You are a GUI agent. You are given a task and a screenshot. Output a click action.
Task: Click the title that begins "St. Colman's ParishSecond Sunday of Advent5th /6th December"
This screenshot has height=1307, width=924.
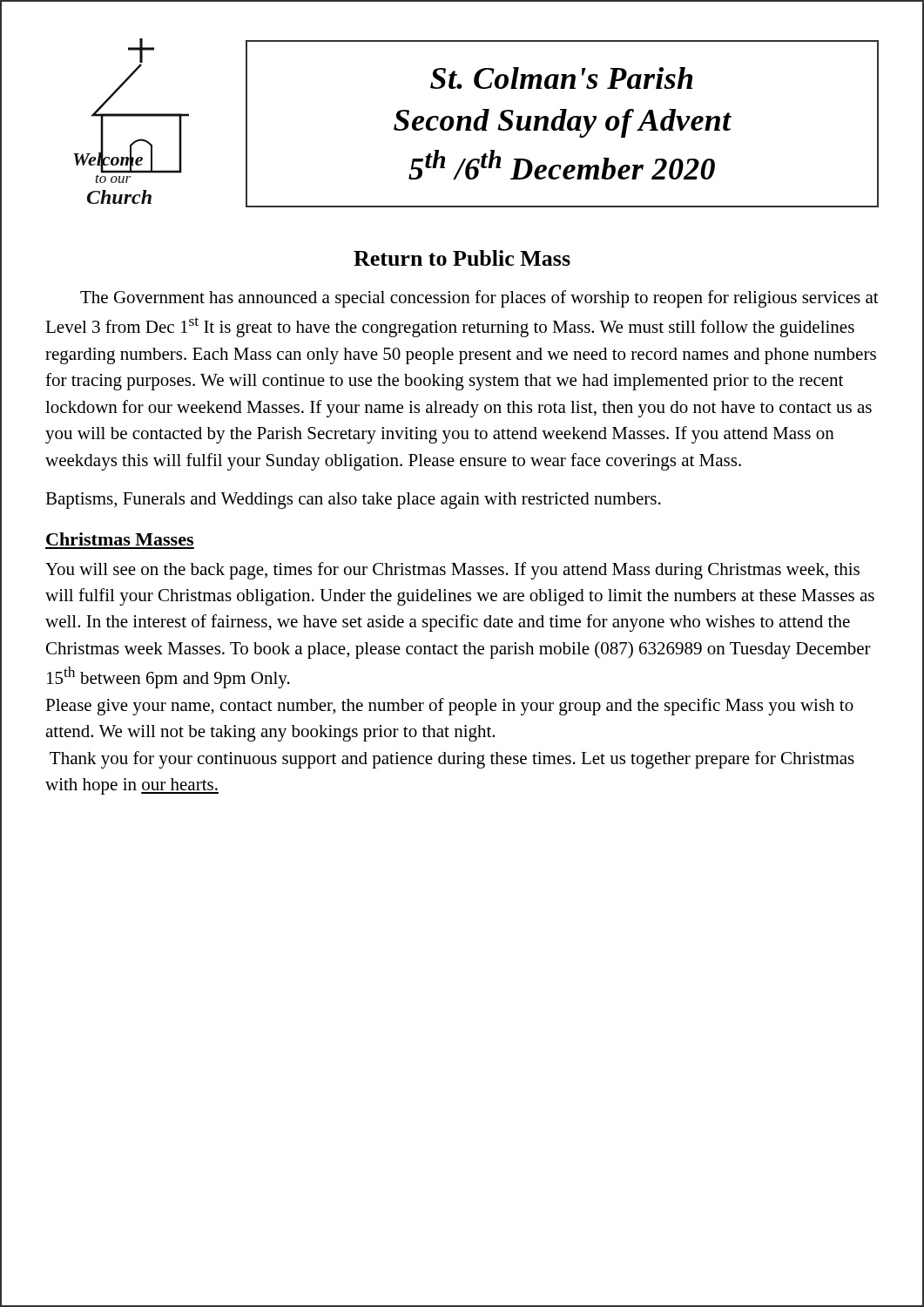tap(562, 124)
